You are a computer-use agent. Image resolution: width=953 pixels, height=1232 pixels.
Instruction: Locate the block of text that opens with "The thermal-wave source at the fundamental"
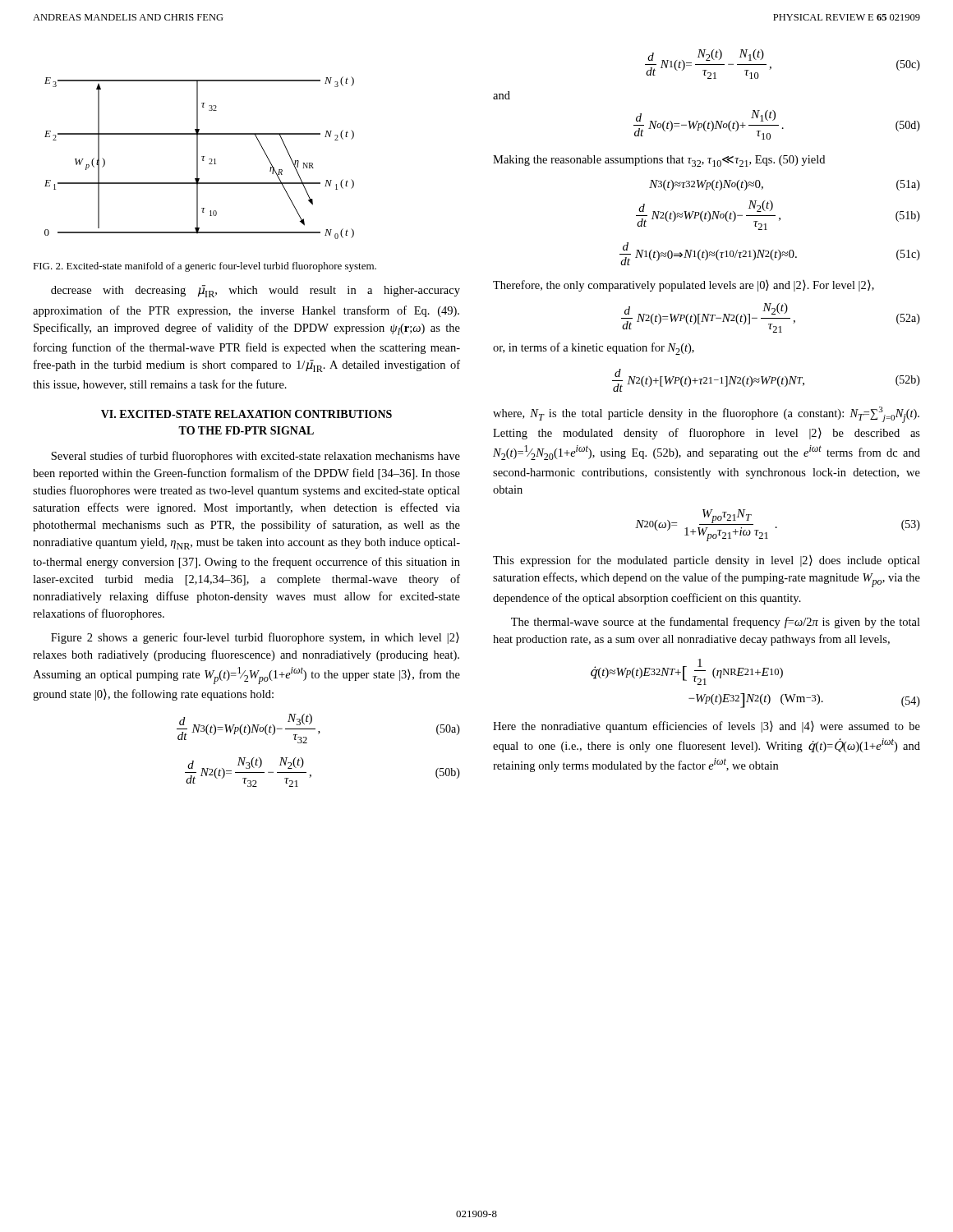point(707,631)
